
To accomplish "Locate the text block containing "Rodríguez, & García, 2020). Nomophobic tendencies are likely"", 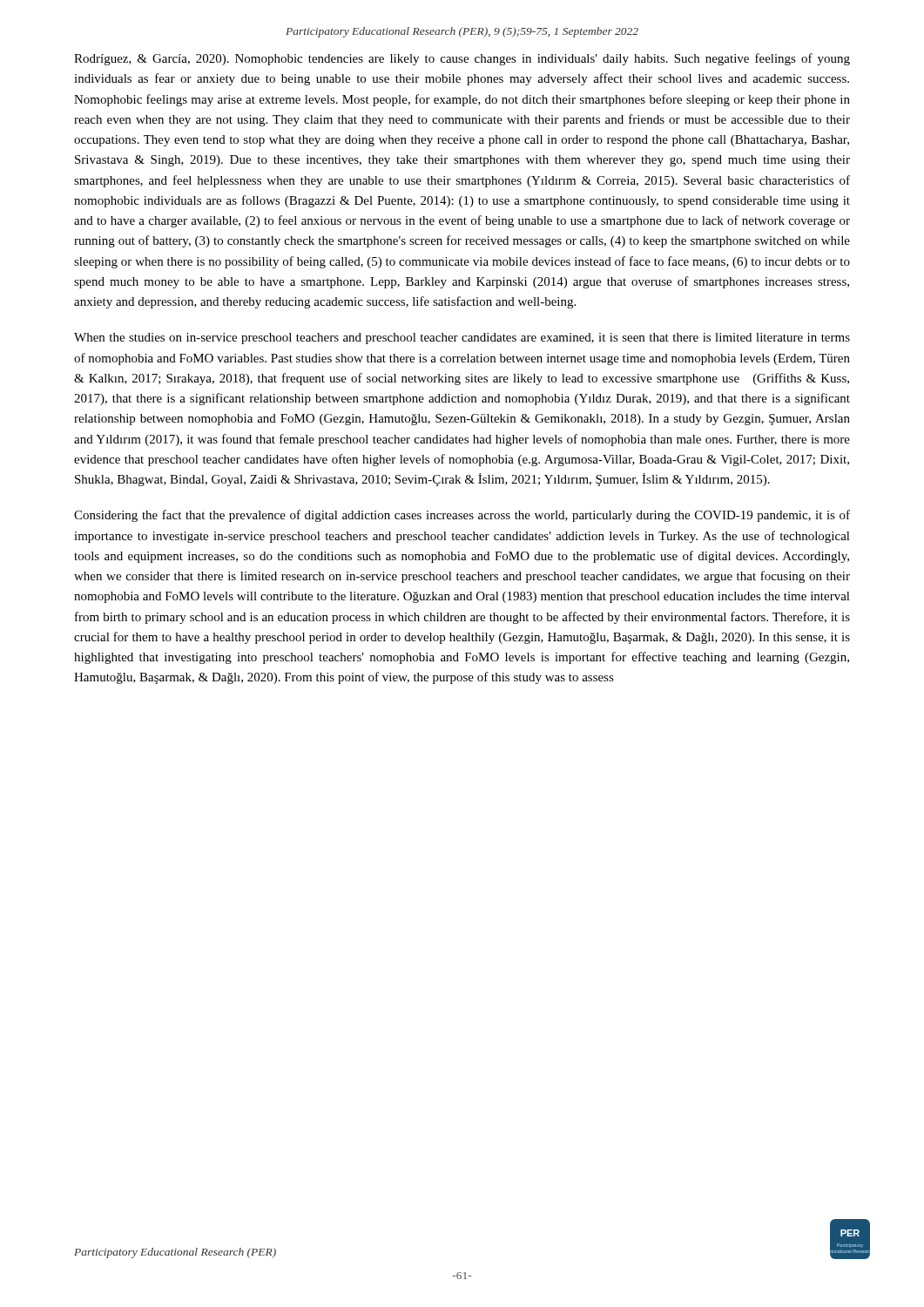I will pyautogui.click(x=462, y=180).
